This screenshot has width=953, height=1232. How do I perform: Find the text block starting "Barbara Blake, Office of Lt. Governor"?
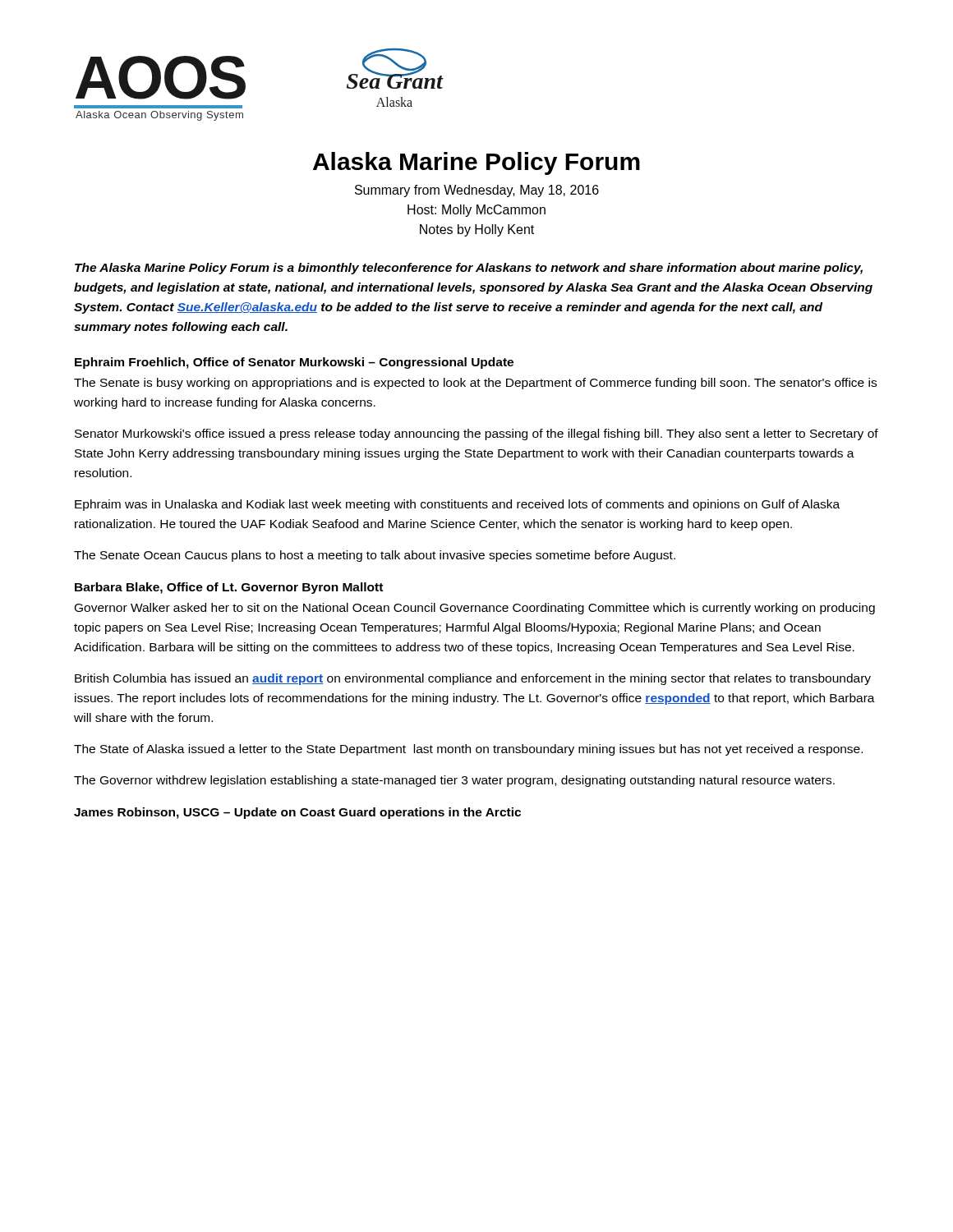click(229, 587)
